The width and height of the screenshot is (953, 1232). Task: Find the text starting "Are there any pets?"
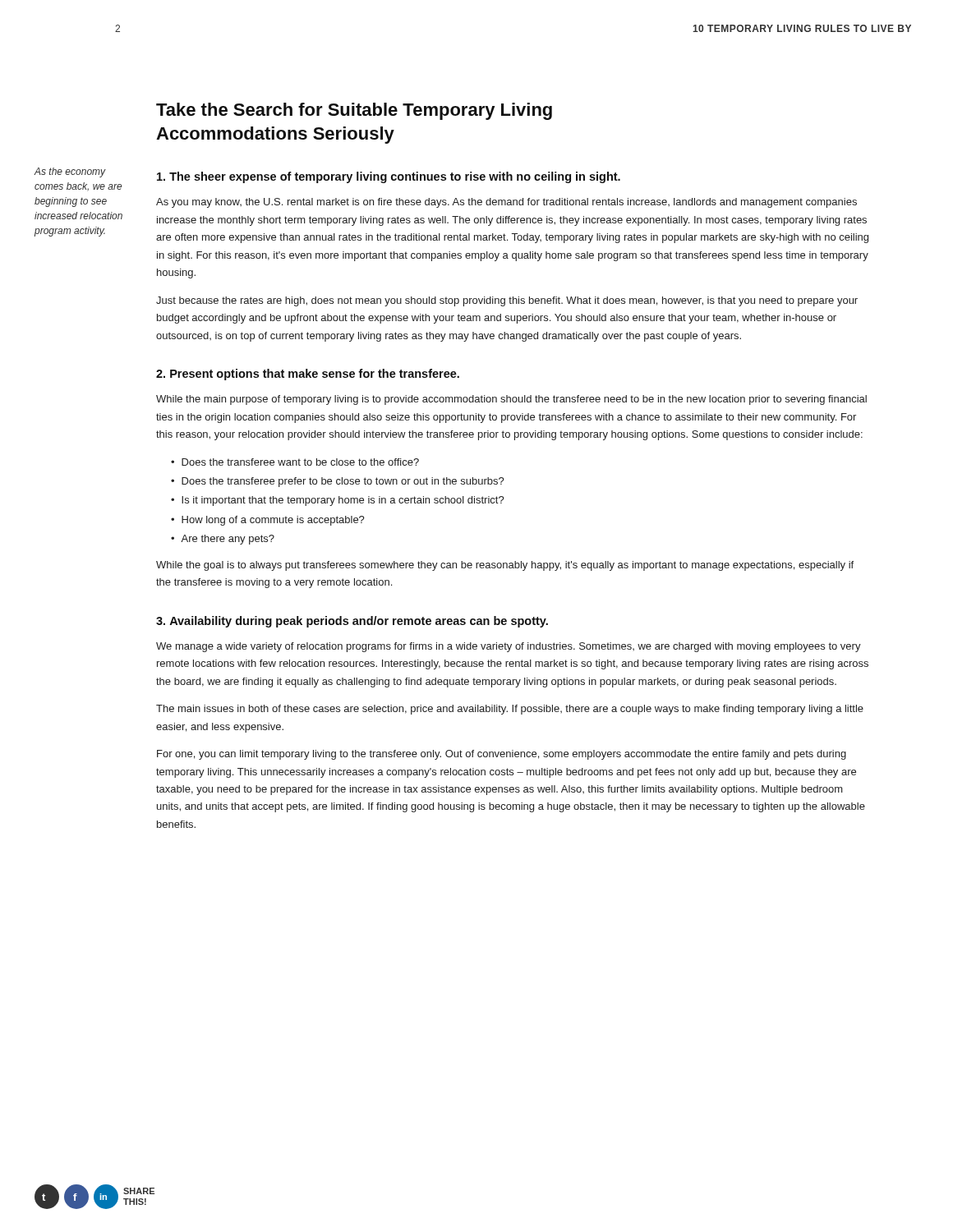(228, 539)
